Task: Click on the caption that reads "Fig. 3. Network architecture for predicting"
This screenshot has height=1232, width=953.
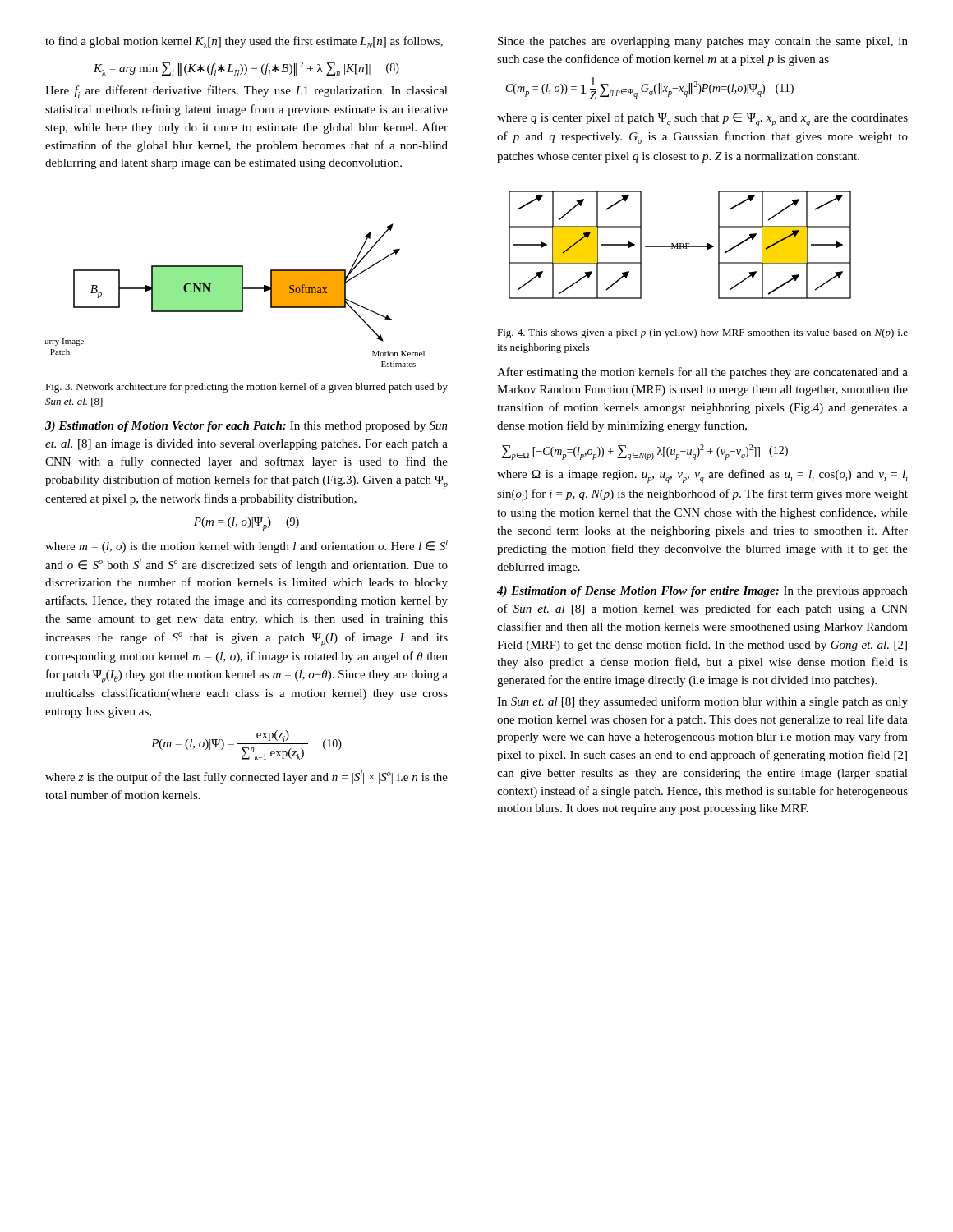Action: coord(246,394)
